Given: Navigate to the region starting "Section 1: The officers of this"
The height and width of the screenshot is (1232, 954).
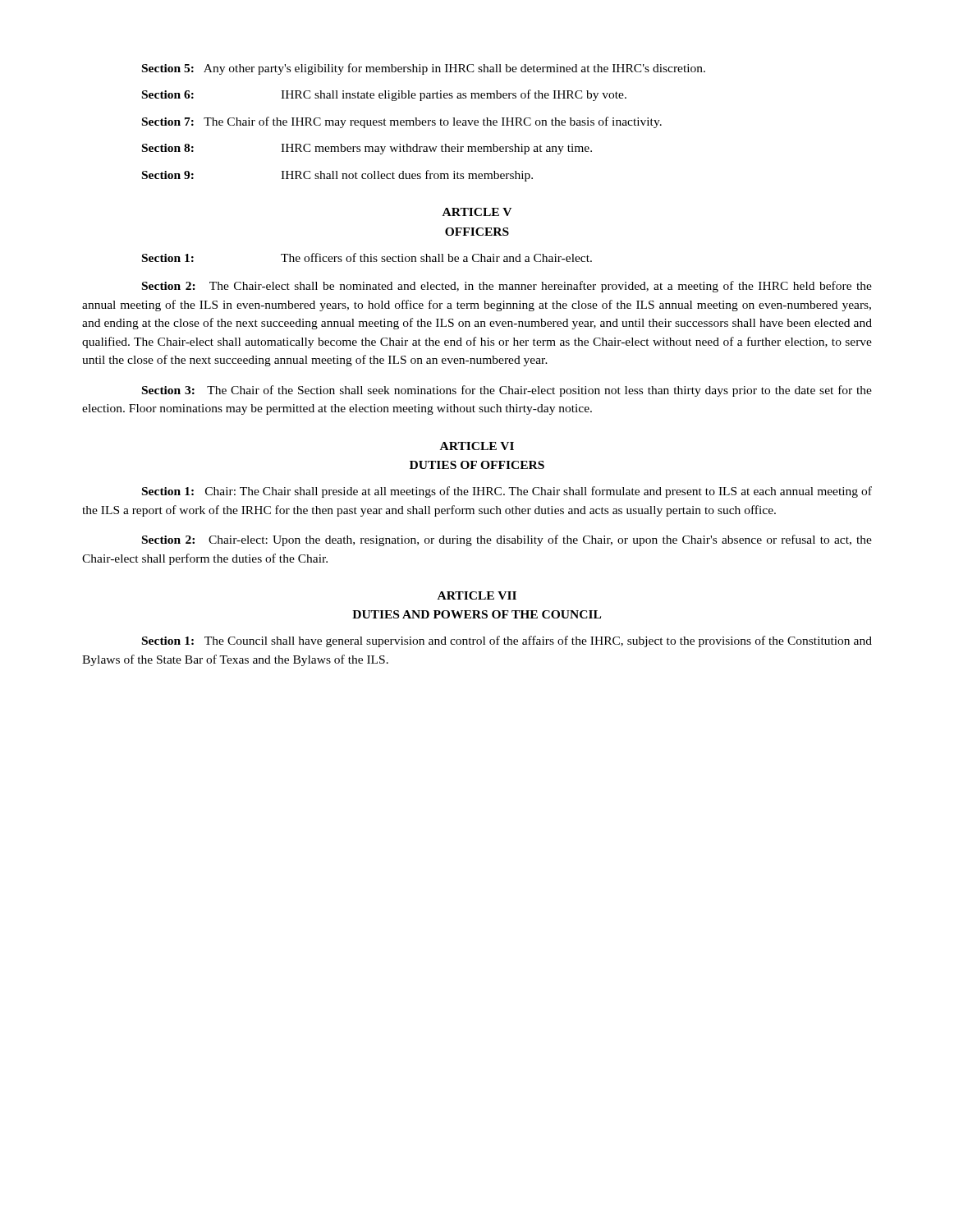Looking at the screenshot, I should (477, 258).
